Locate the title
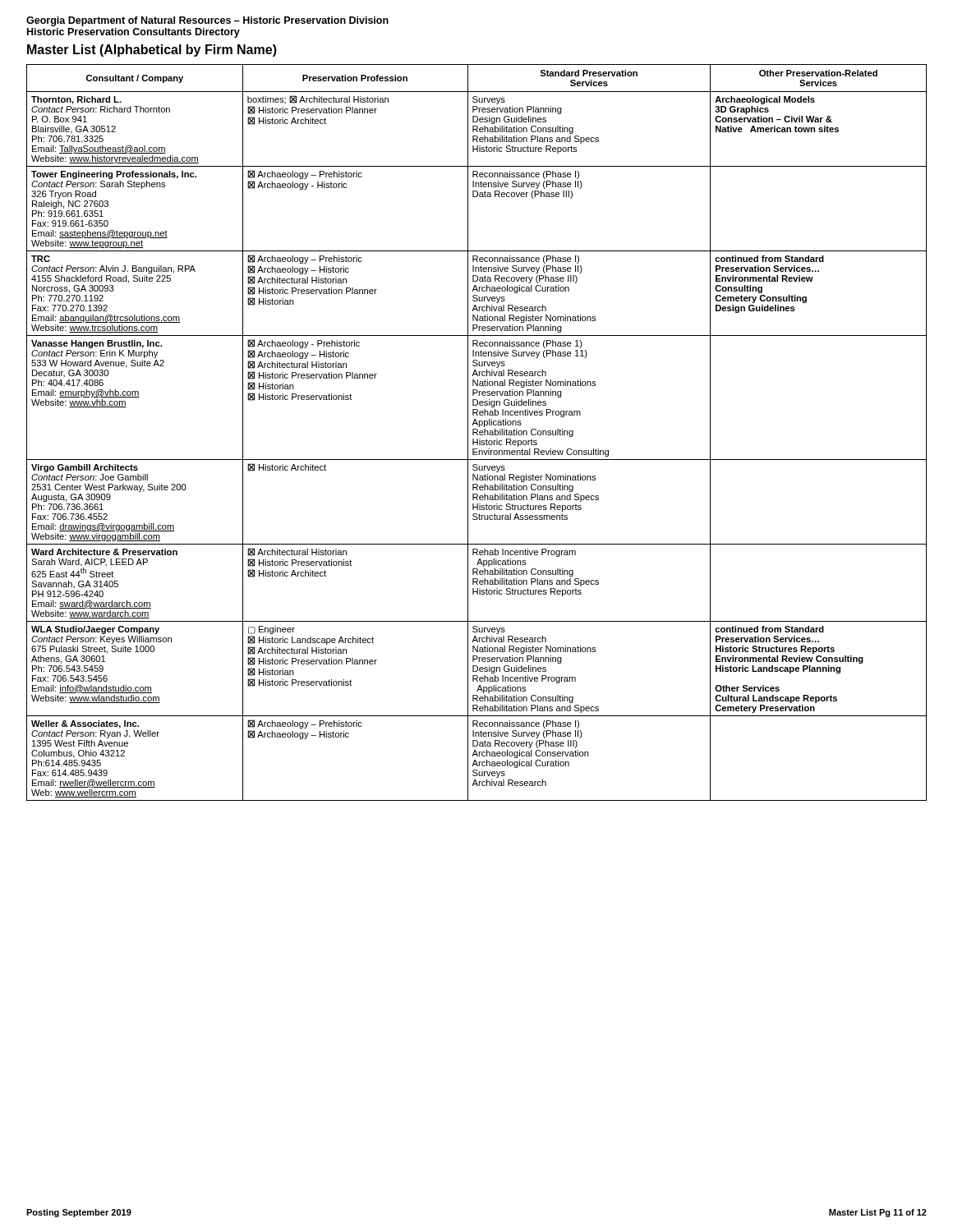 coord(152,50)
